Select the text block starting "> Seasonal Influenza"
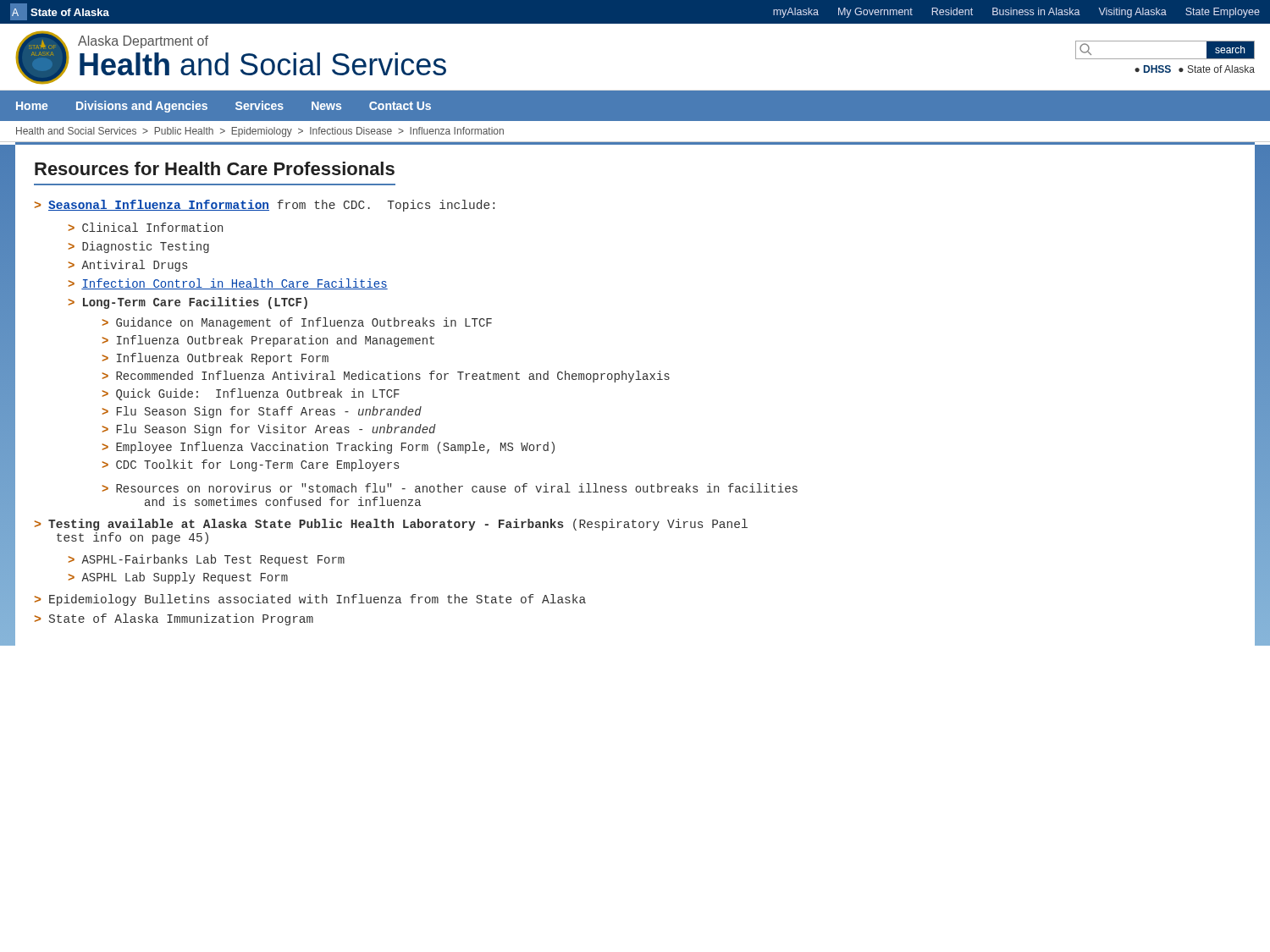Screen dimensions: 952x1270 coord(266,206)
